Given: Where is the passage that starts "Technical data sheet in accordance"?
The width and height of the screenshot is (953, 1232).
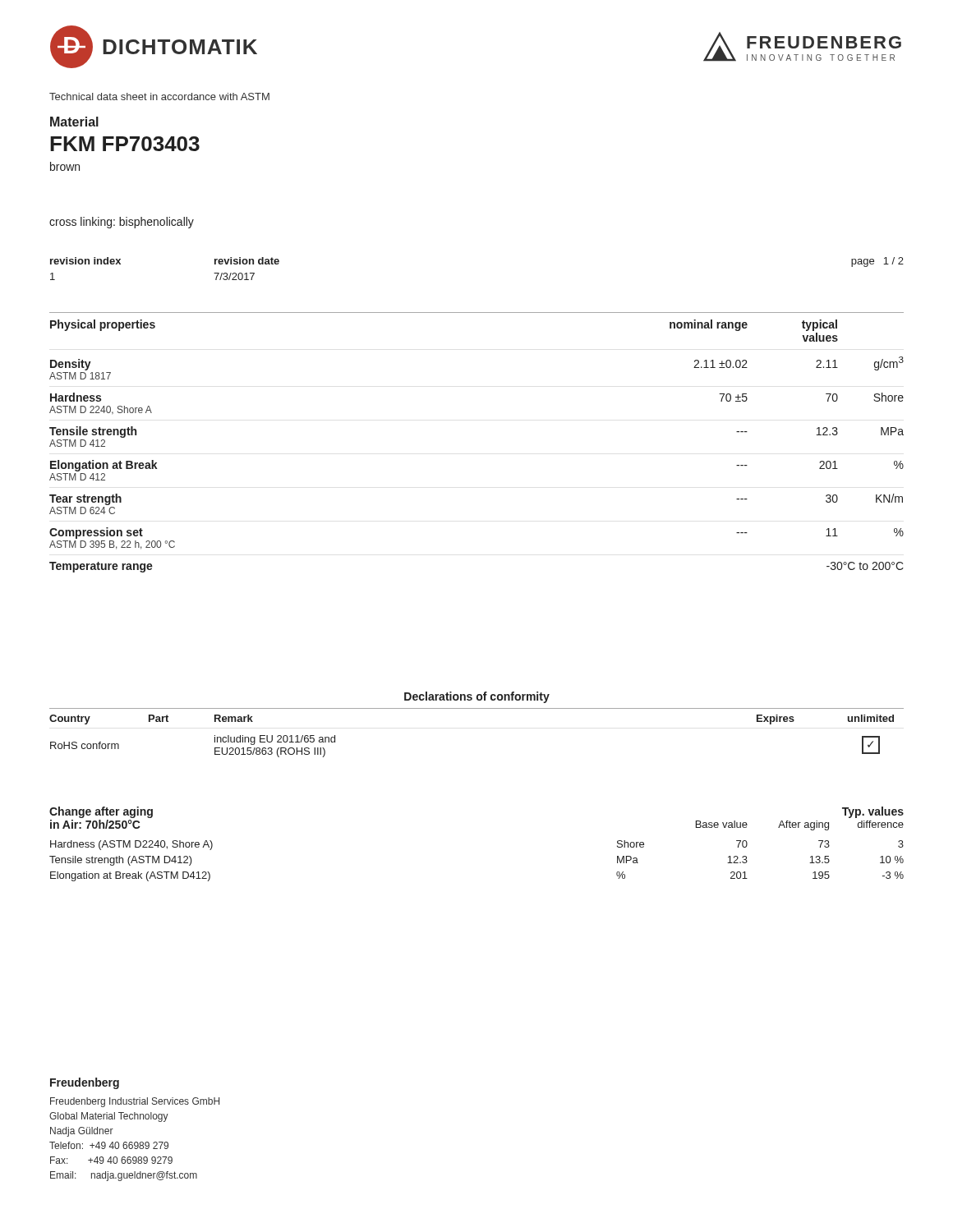Looking at the screenshot, I should pos(160,96).
